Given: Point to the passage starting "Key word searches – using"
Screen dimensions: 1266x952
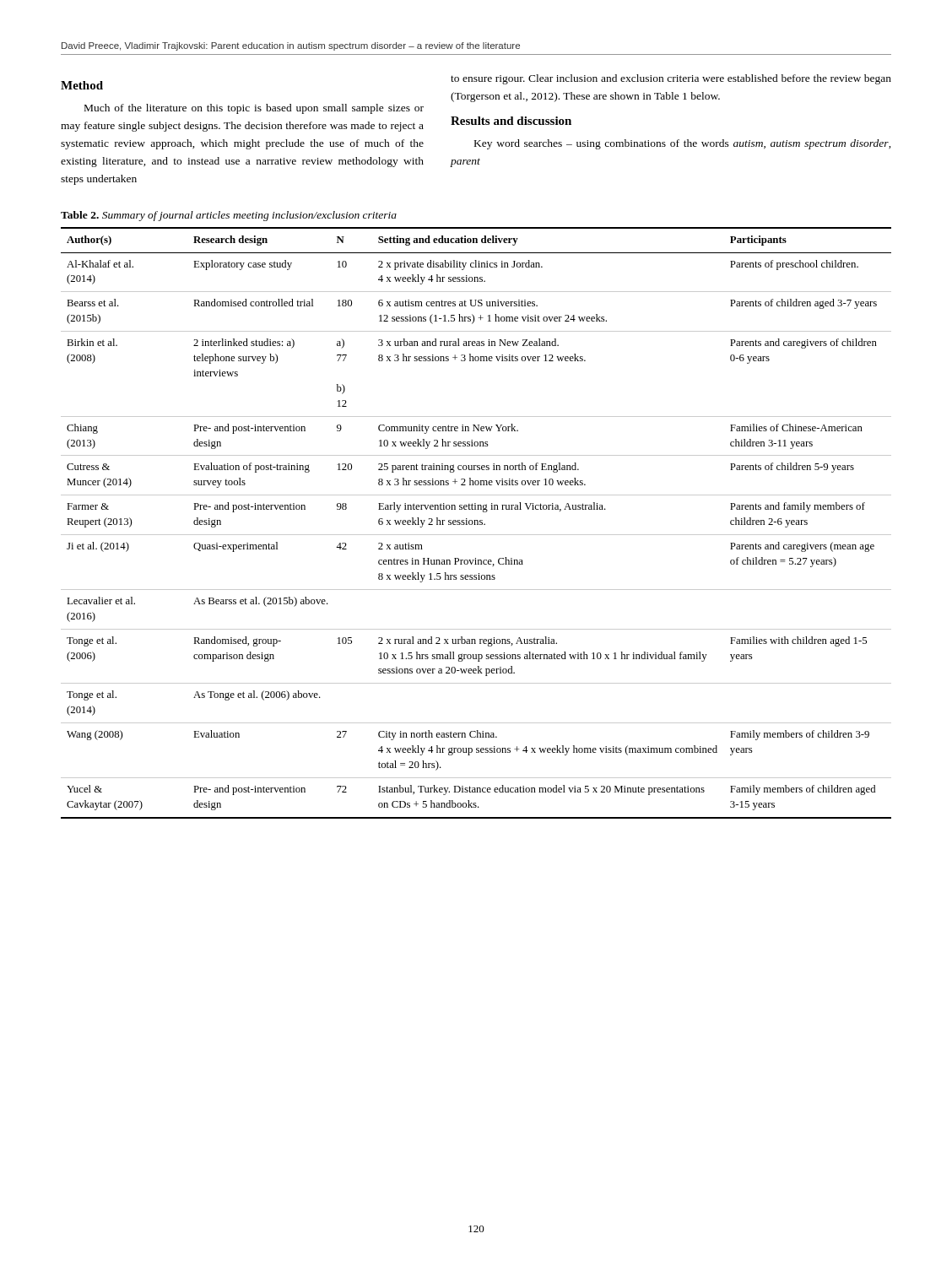Looking at the screenshot, I should click(671, 152).
